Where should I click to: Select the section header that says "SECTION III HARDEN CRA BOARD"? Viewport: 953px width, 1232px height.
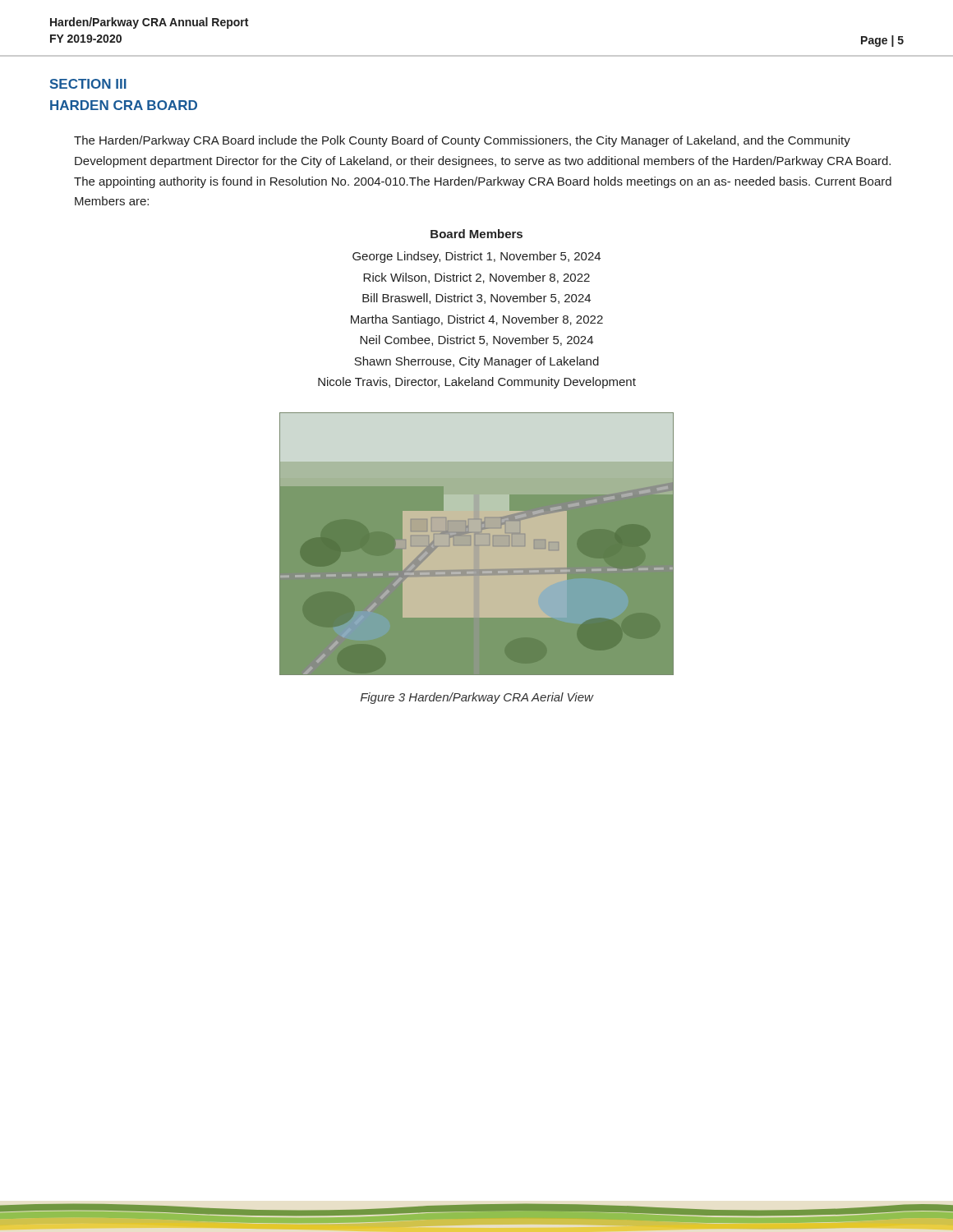(88, 84)
